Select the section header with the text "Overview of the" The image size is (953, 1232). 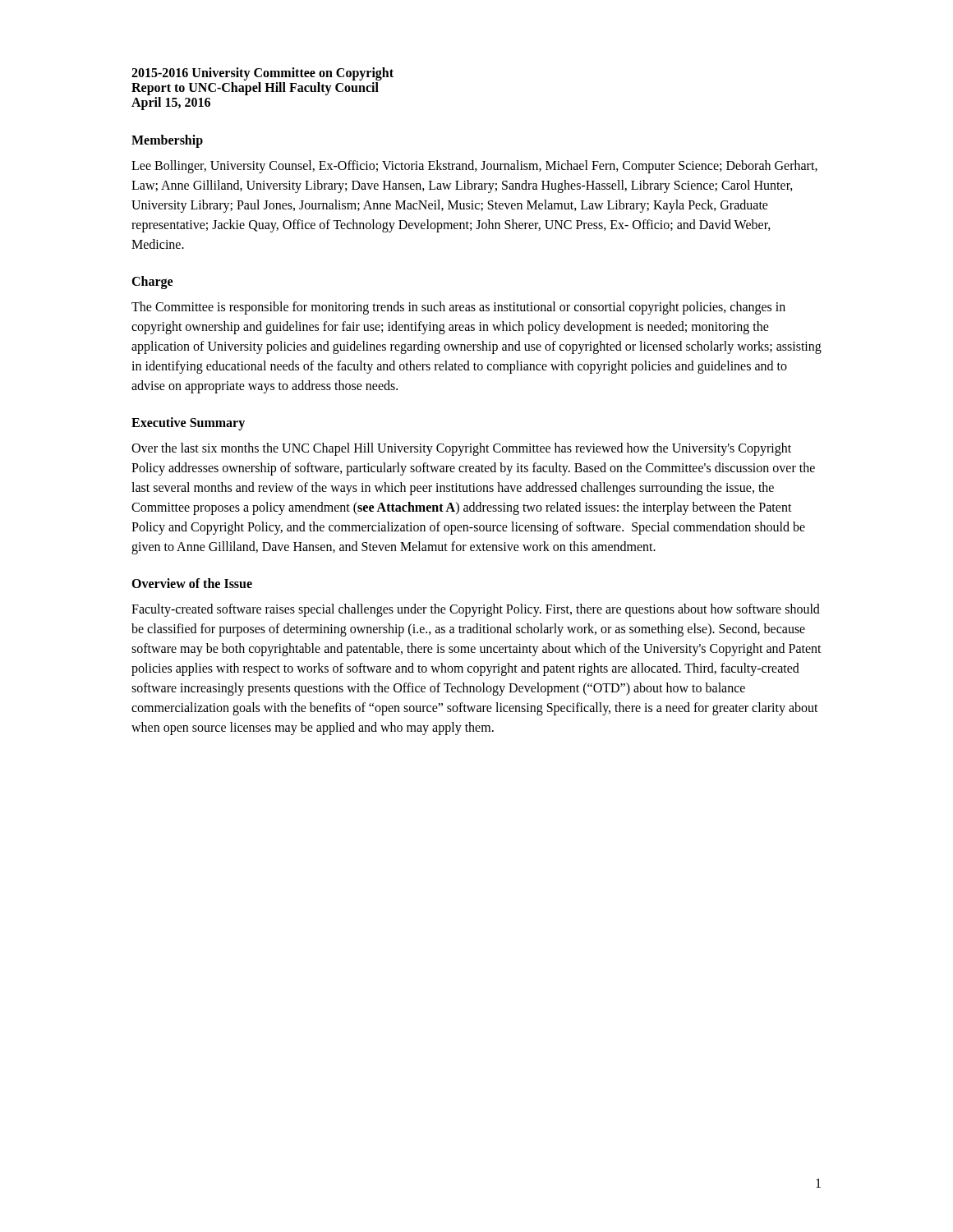[192, 584]
